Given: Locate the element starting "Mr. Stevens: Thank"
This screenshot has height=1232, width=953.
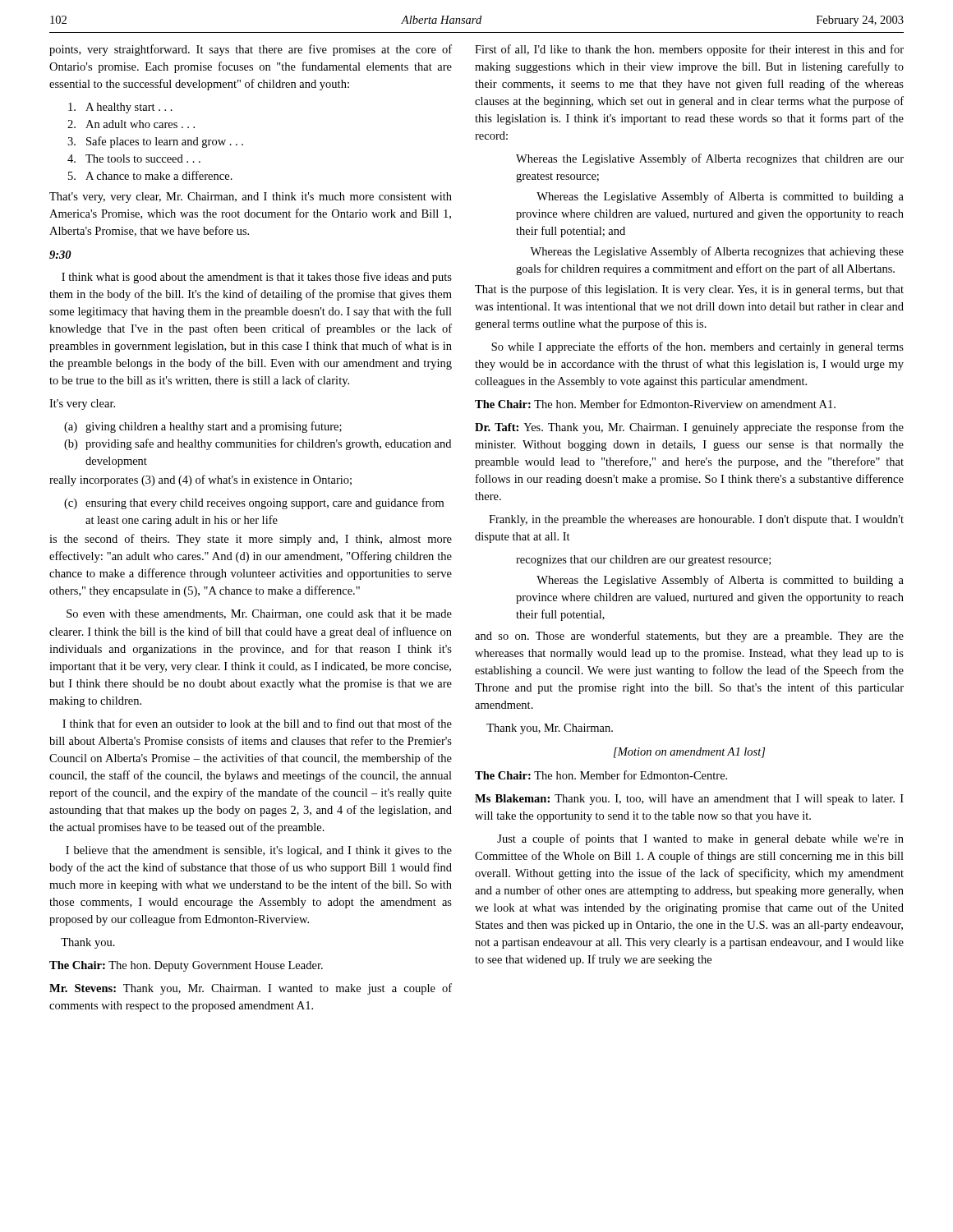Looking at the screenshot, I should [x=251, y=997].
